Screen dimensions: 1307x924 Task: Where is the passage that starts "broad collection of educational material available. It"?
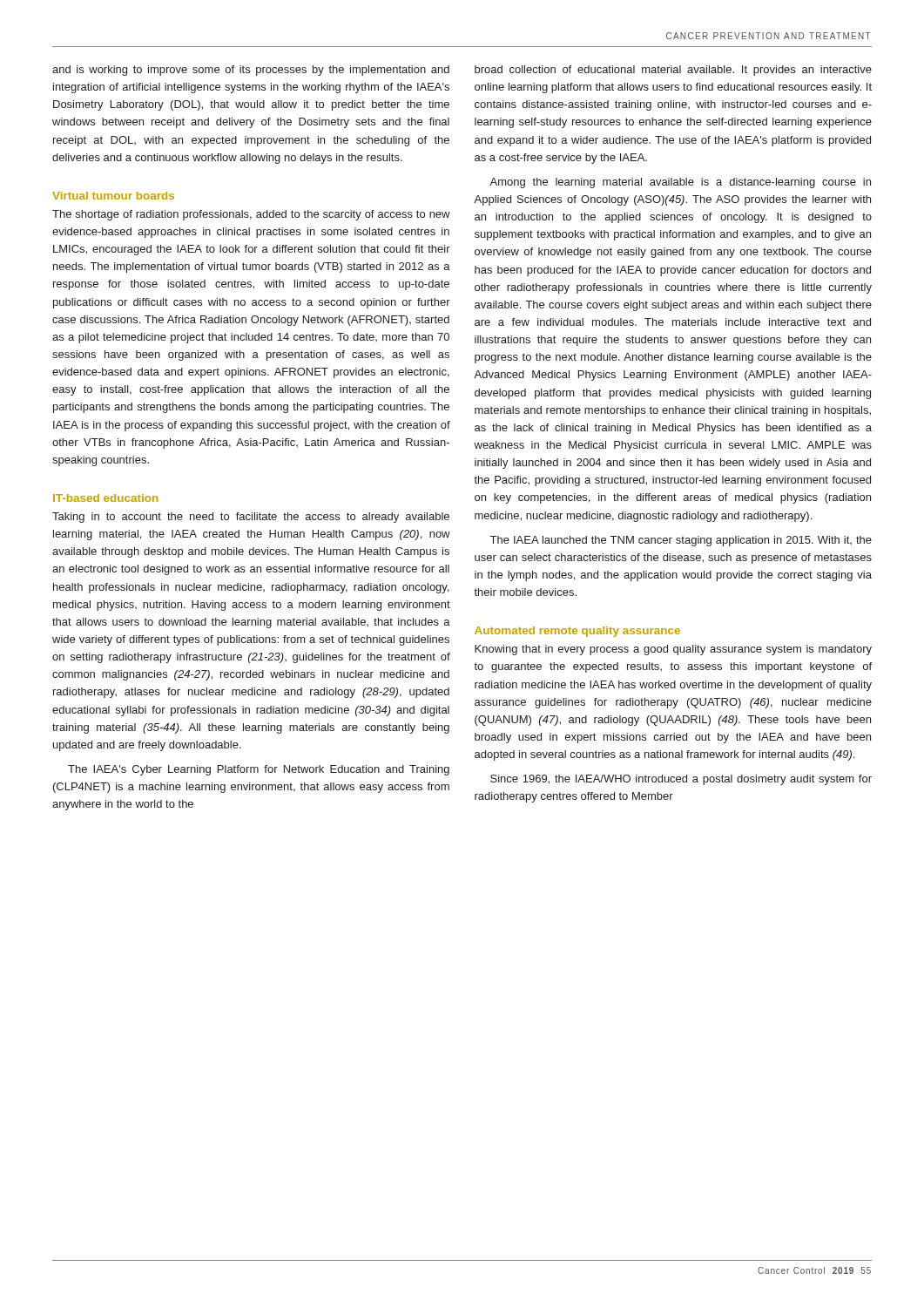click(673, 114)
